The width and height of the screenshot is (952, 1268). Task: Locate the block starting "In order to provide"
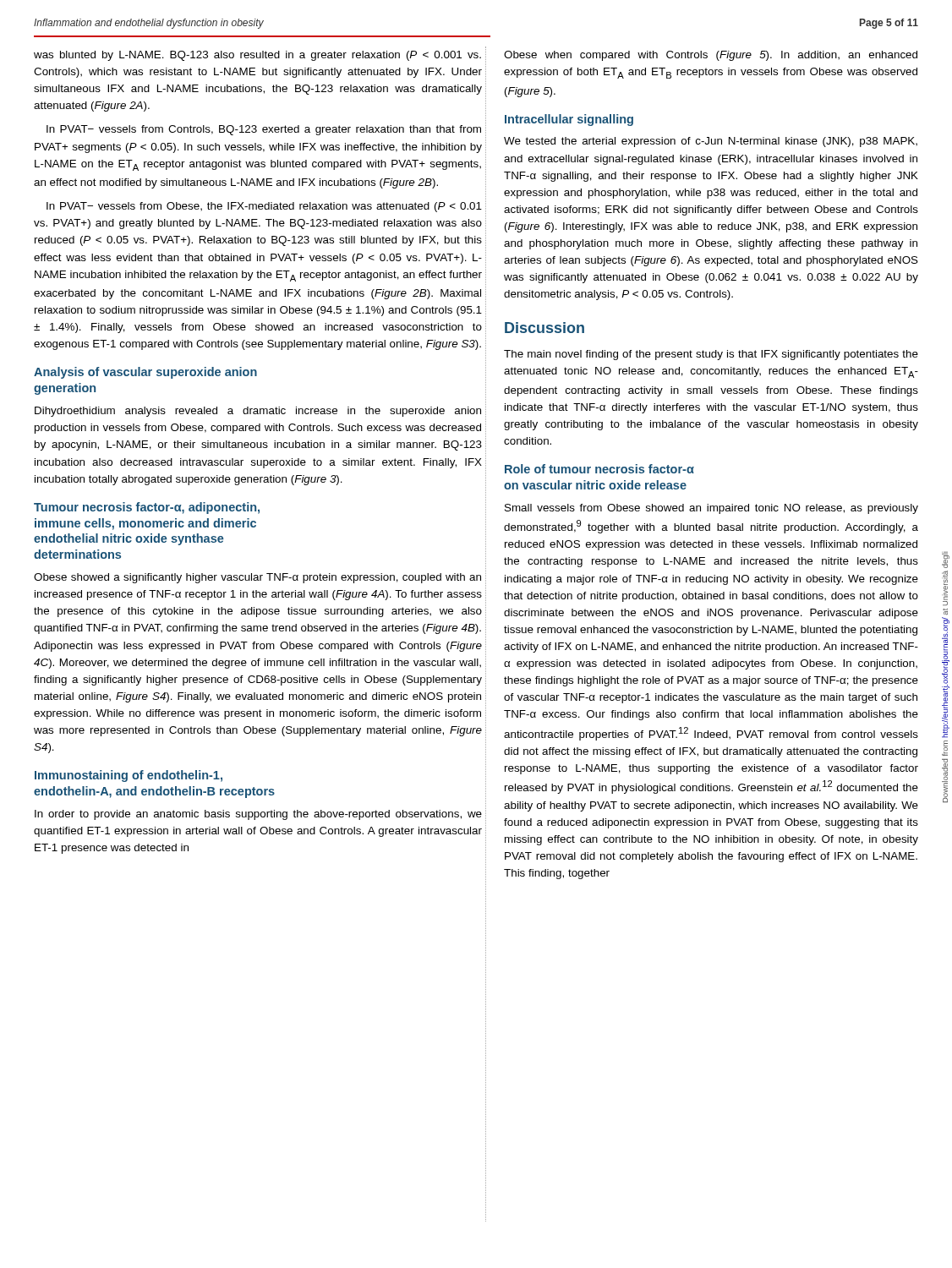point(258,831)
